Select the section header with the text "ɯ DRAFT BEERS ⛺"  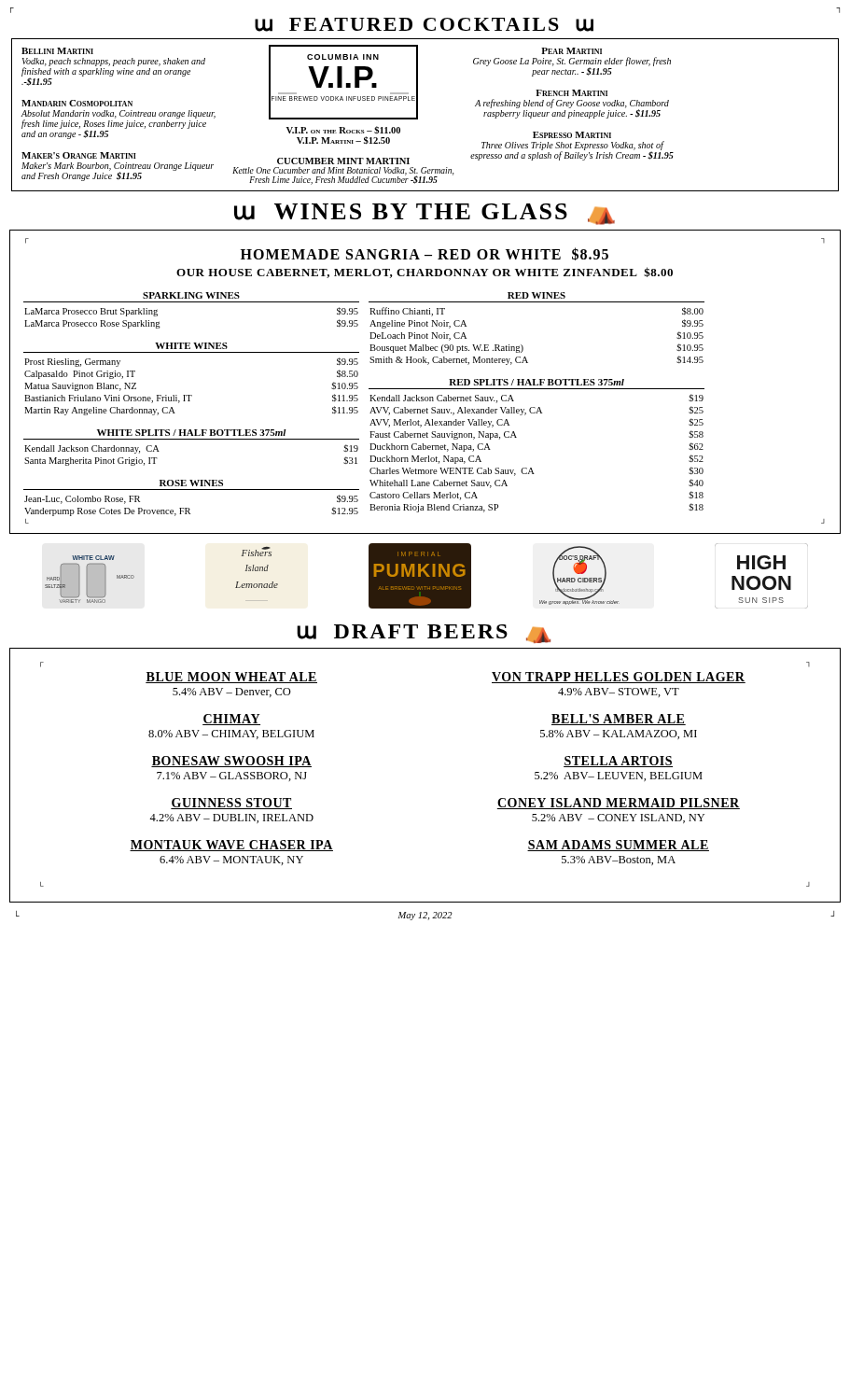pos(425,631)
